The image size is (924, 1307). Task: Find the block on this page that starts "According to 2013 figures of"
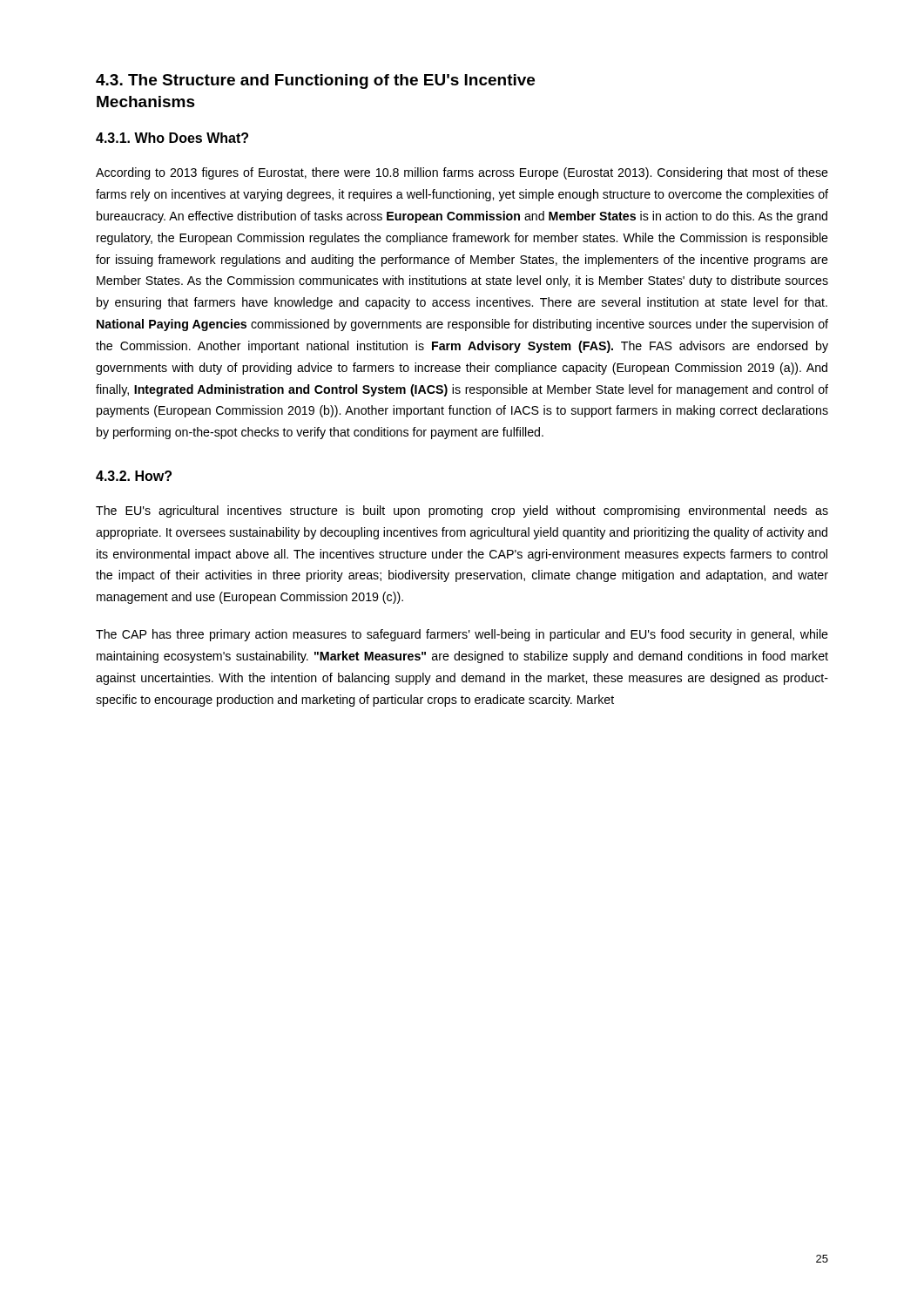click(462, 303)
